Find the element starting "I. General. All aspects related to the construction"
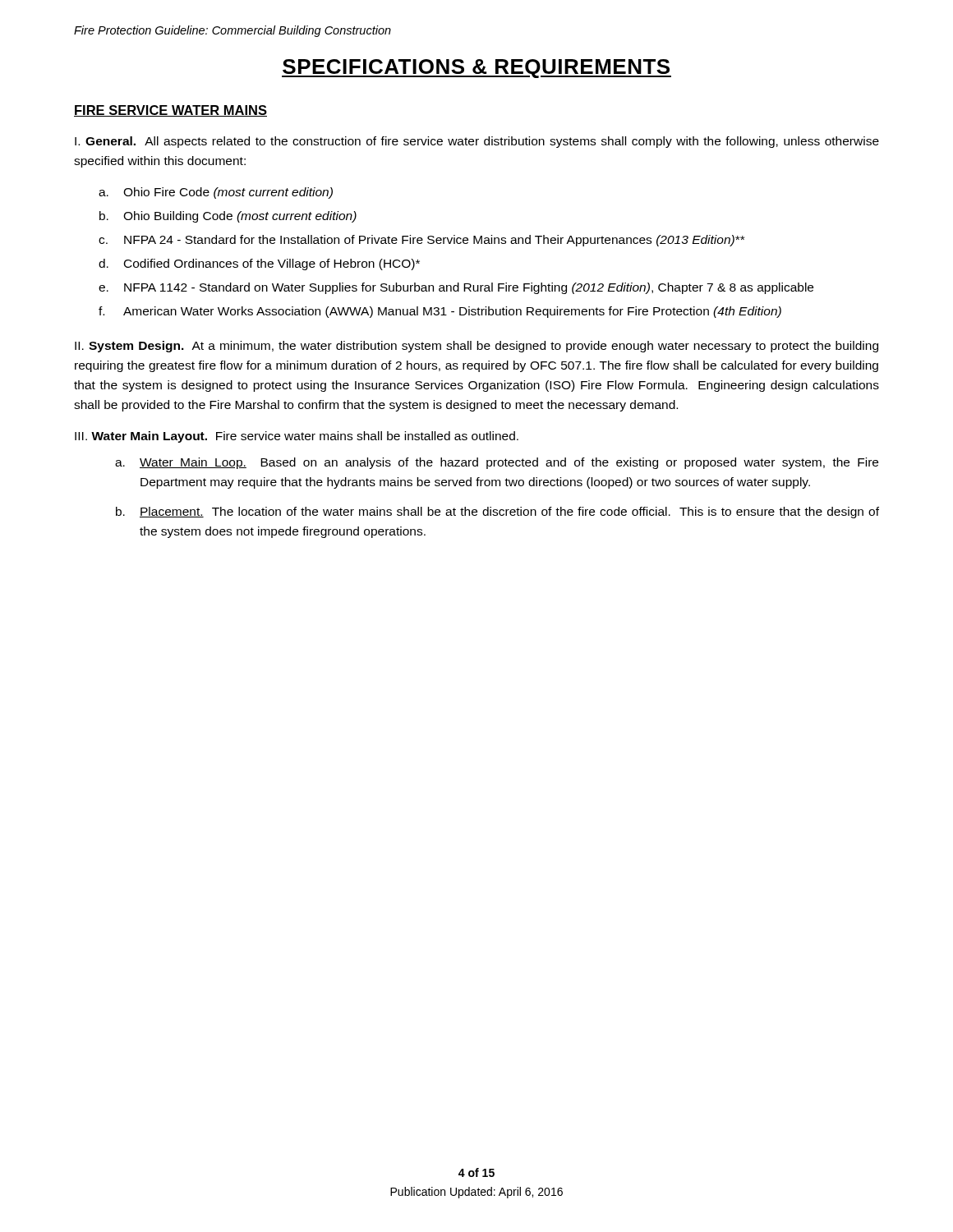Viewport: 953px width, 1232px height. (476, 151)
